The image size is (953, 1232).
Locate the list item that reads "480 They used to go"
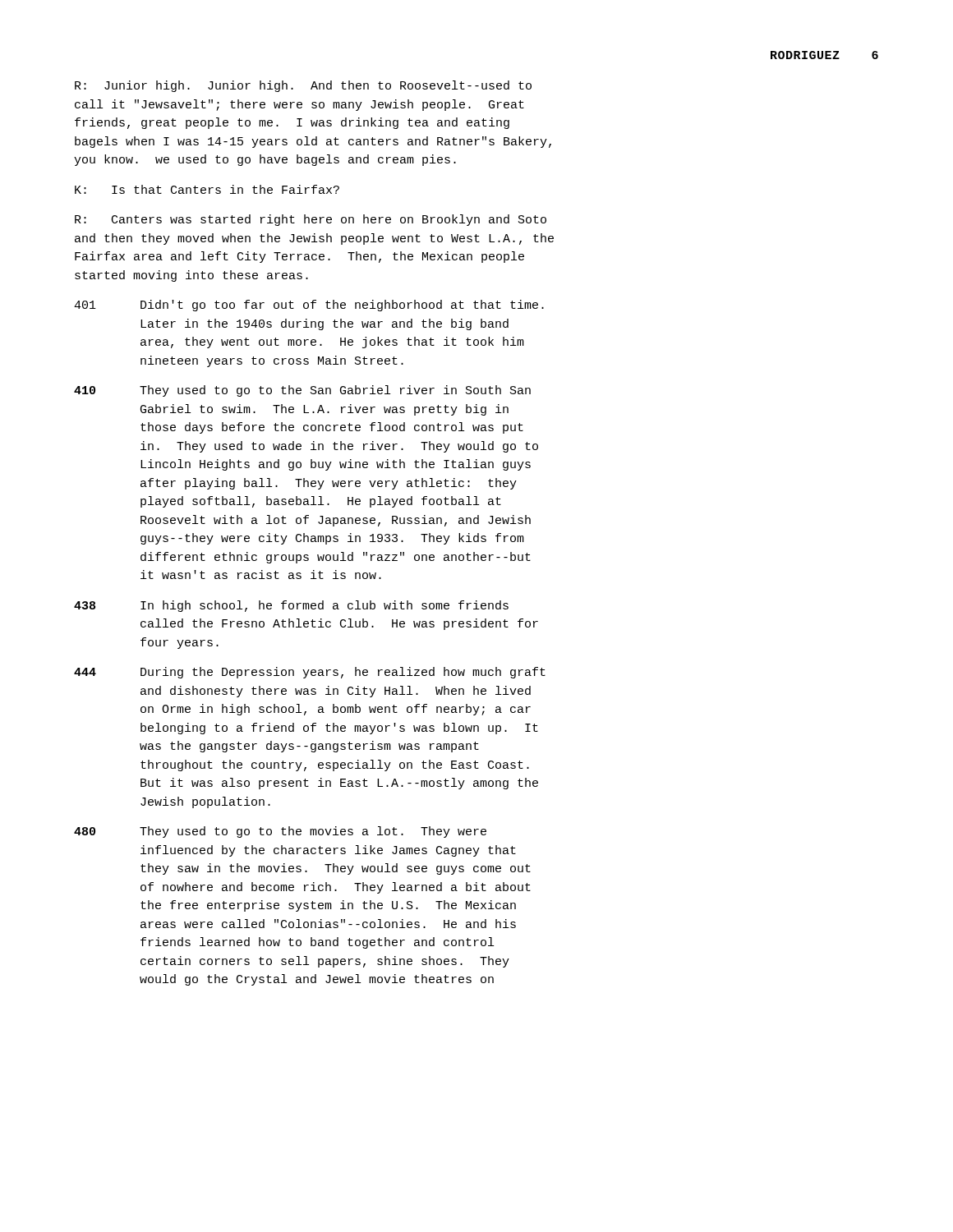point(476,907)
